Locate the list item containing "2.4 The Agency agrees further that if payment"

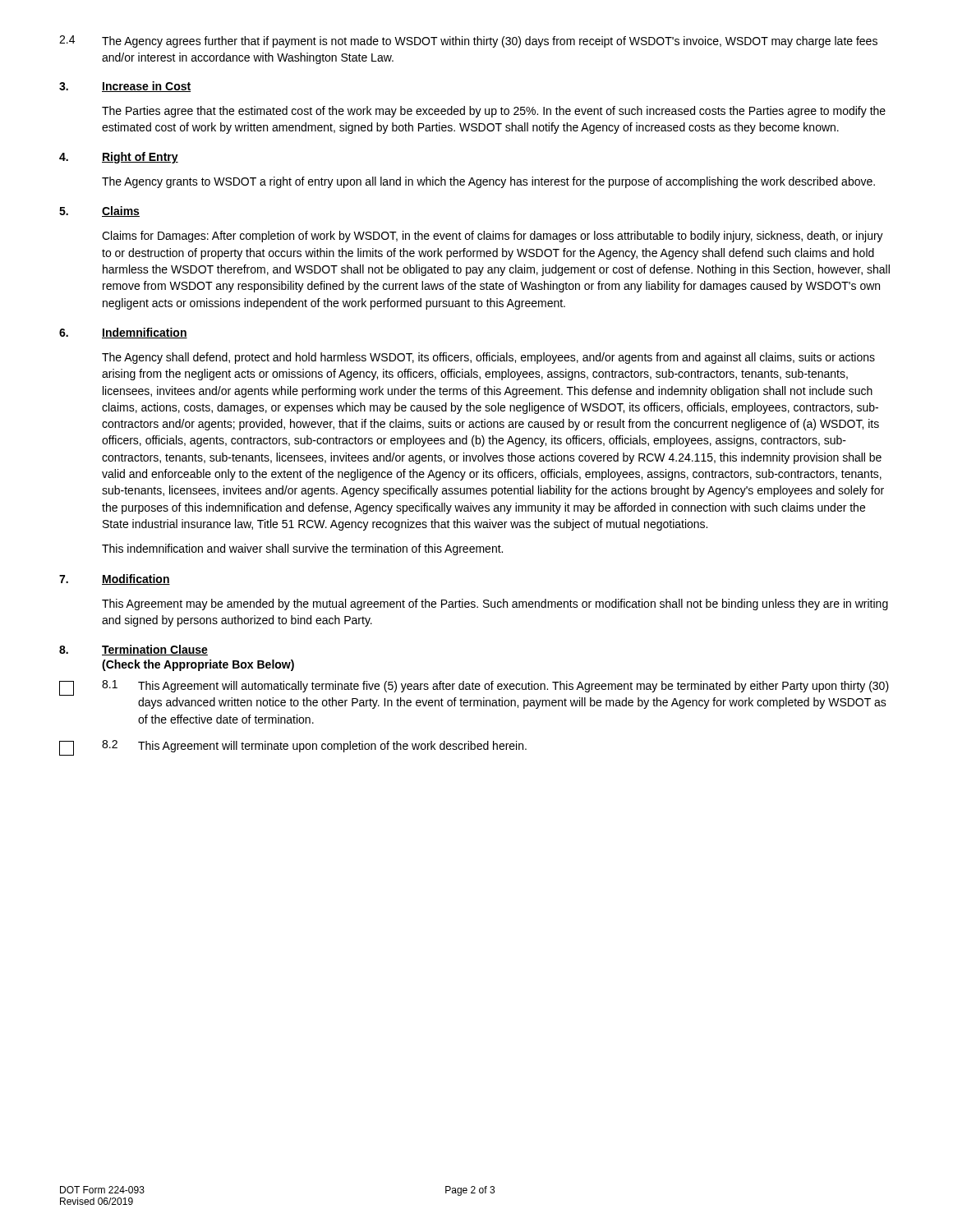[x=476, y=50]
